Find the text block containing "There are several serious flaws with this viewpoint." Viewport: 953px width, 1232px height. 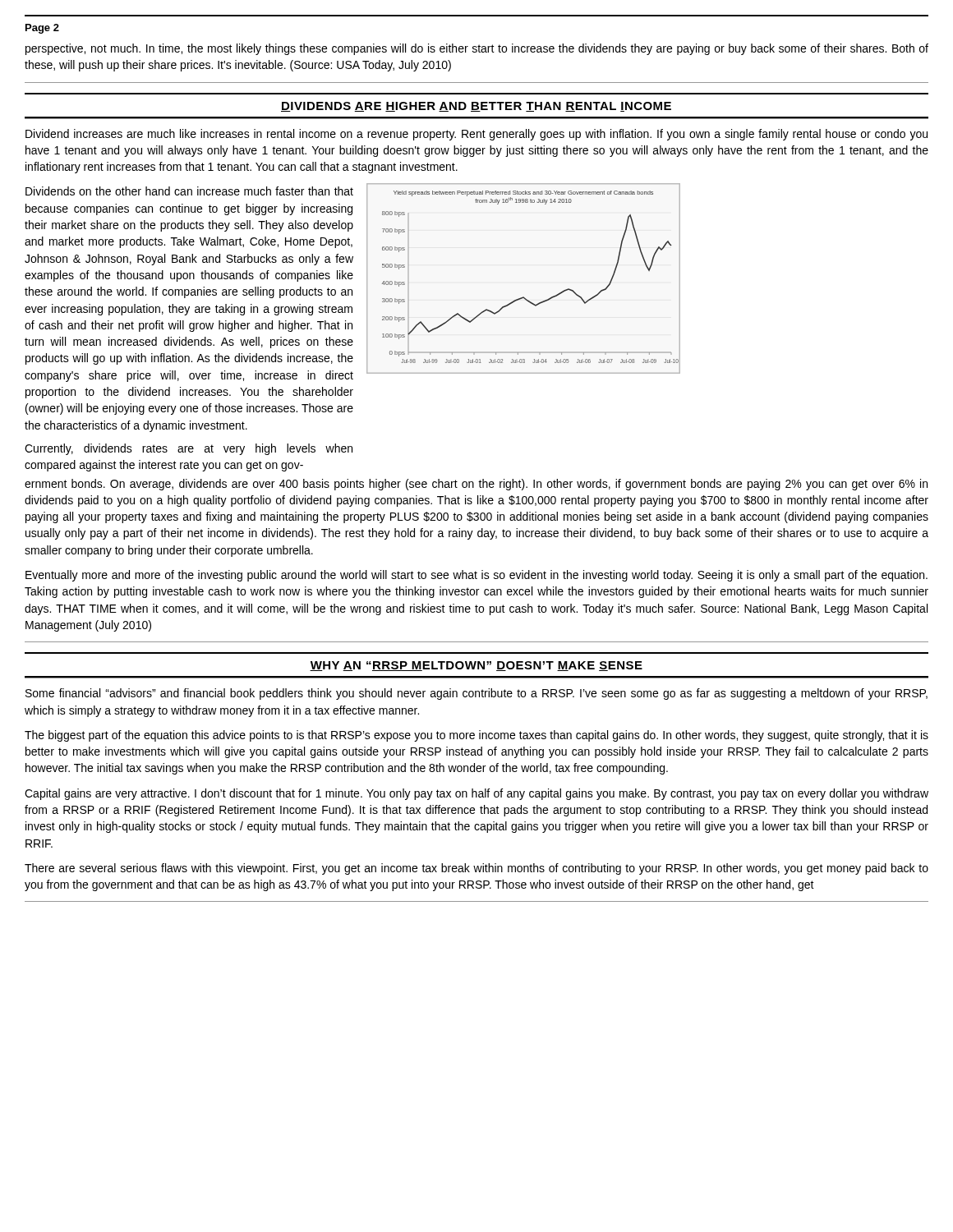476,877
